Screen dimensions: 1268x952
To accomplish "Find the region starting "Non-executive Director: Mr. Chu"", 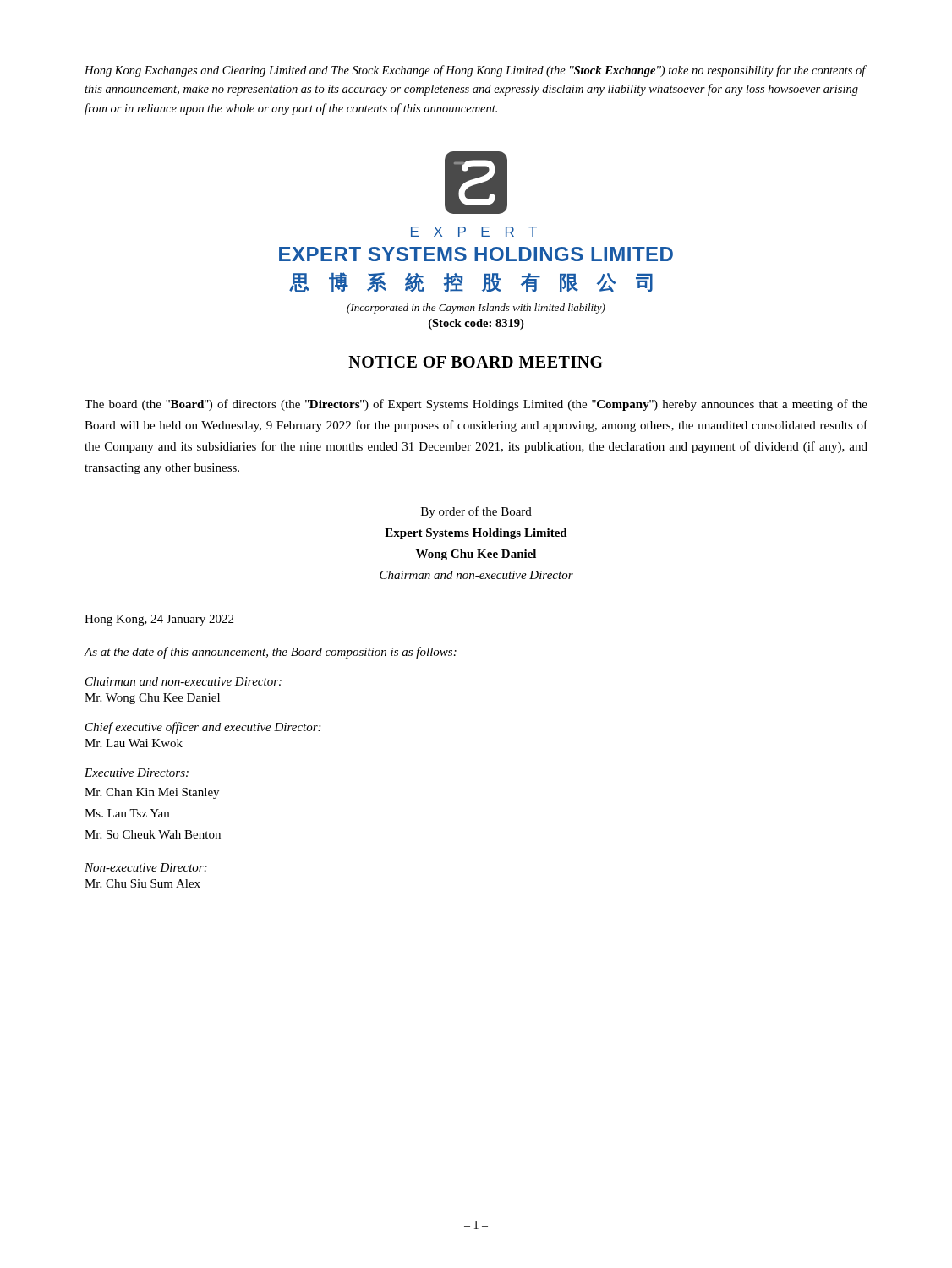I will (146, 867).
